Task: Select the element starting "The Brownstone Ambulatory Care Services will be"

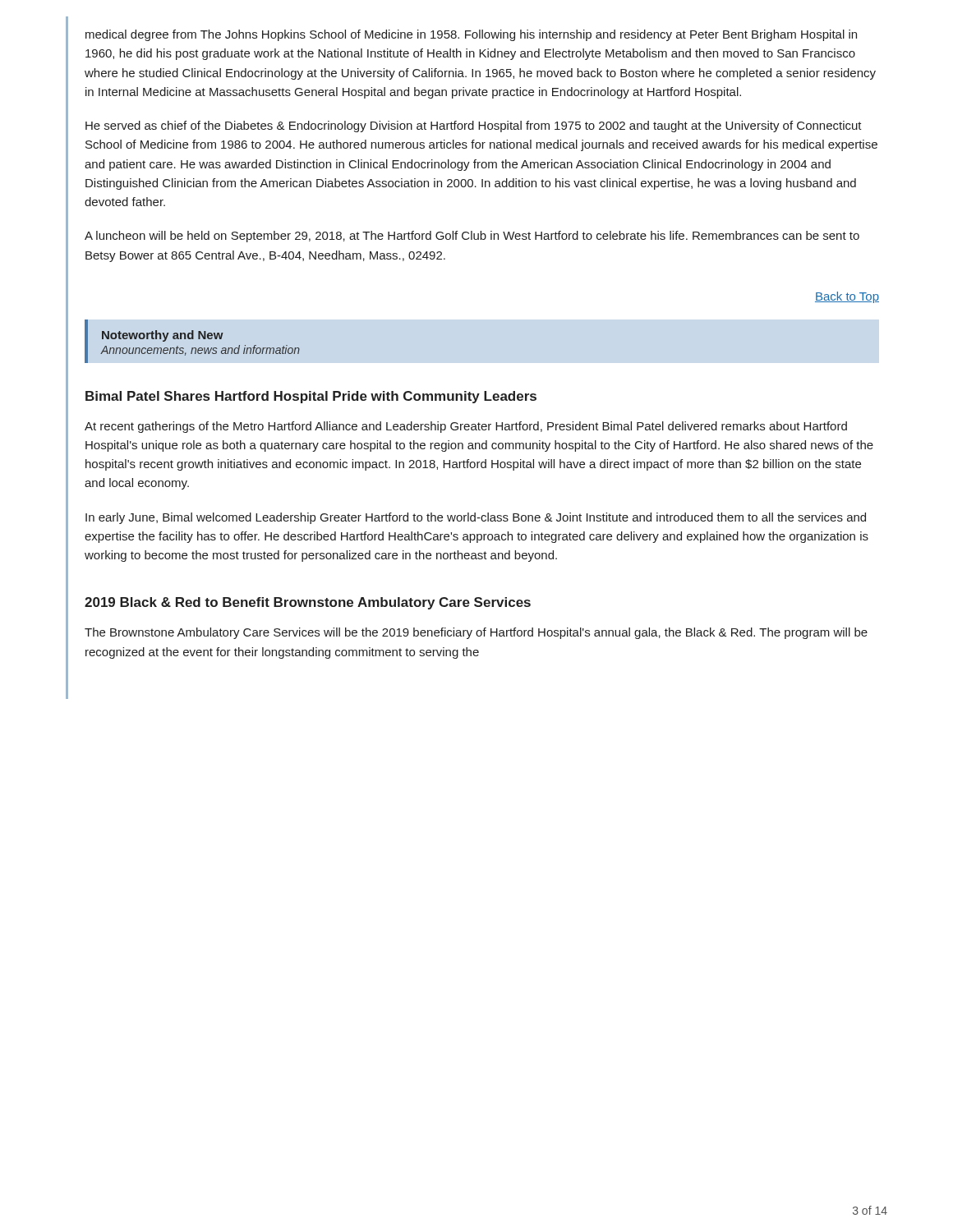Action: point(476,642)
